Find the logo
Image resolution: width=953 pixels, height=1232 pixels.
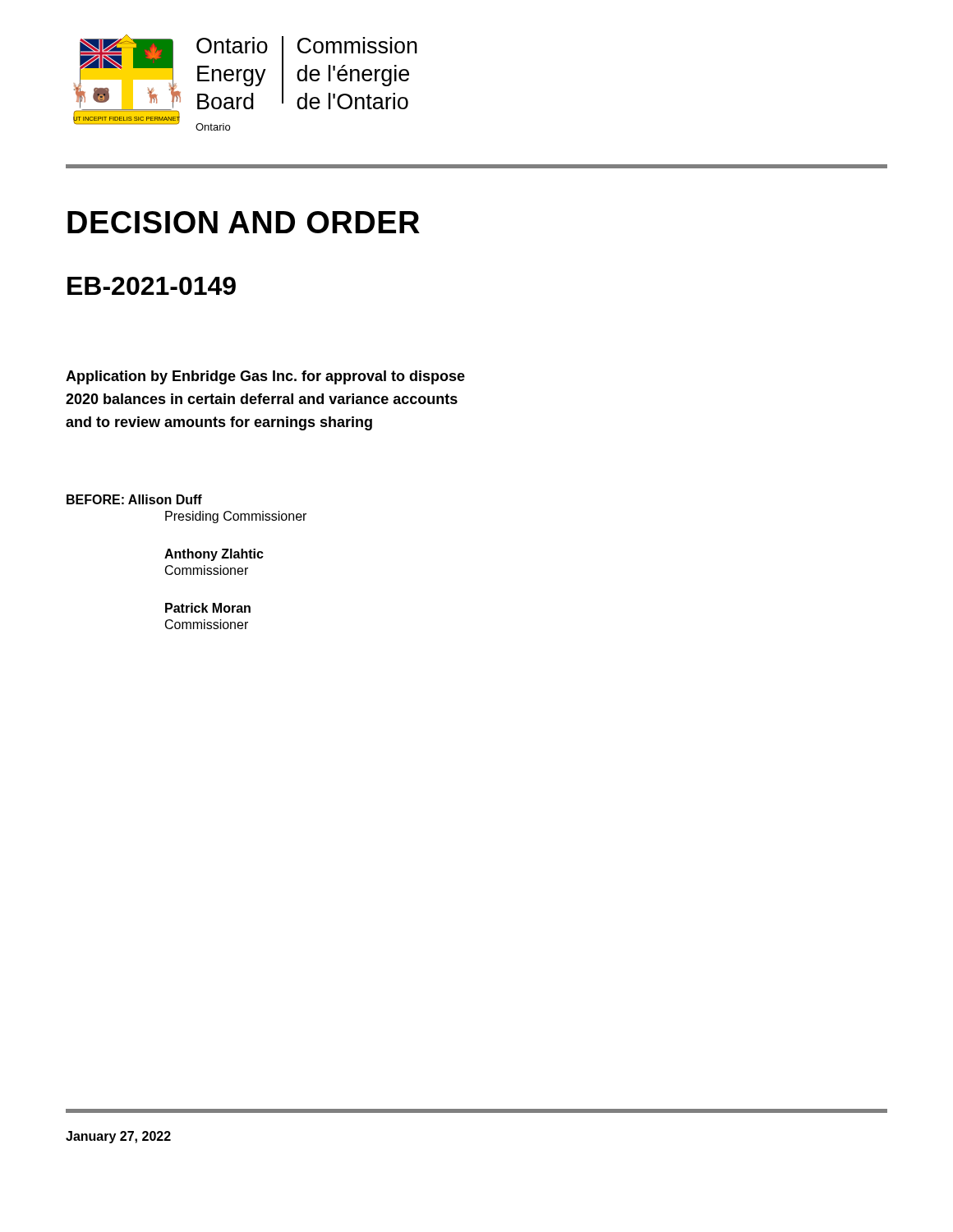pyautogui.click(x=476, y=87)
